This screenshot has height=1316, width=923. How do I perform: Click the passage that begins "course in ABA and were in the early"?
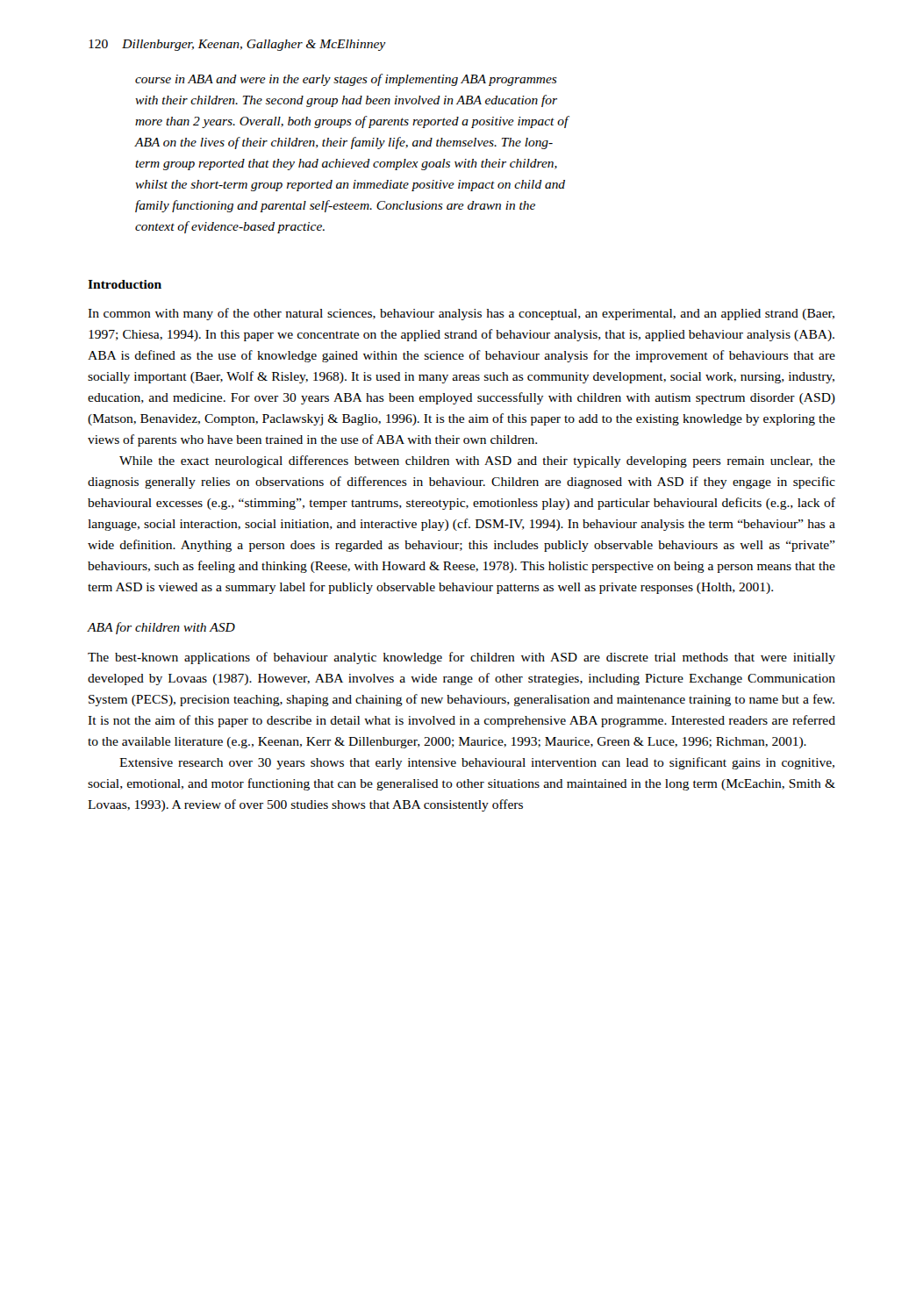point(351,152)
